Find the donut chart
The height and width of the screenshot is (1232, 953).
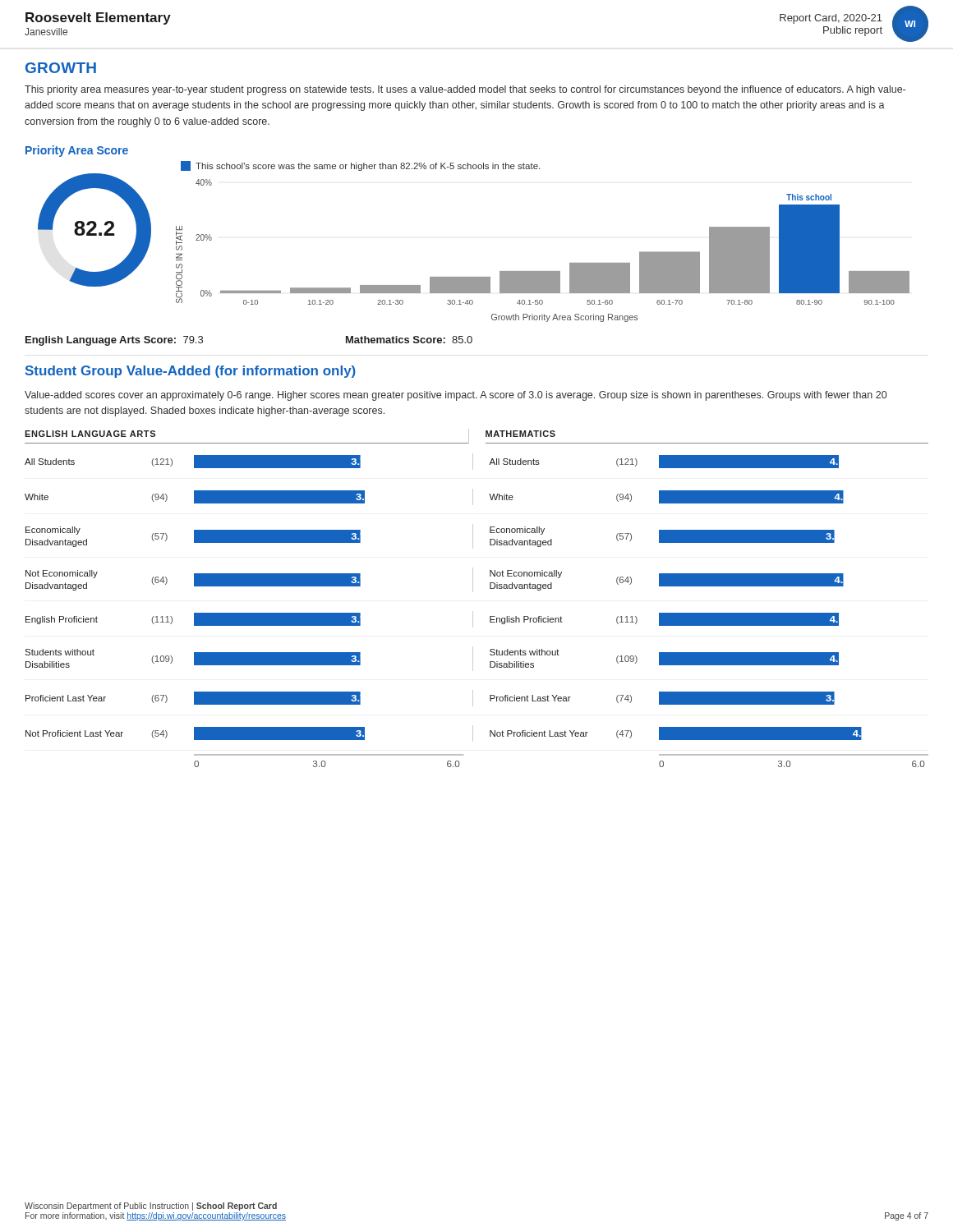click(94, 230)
